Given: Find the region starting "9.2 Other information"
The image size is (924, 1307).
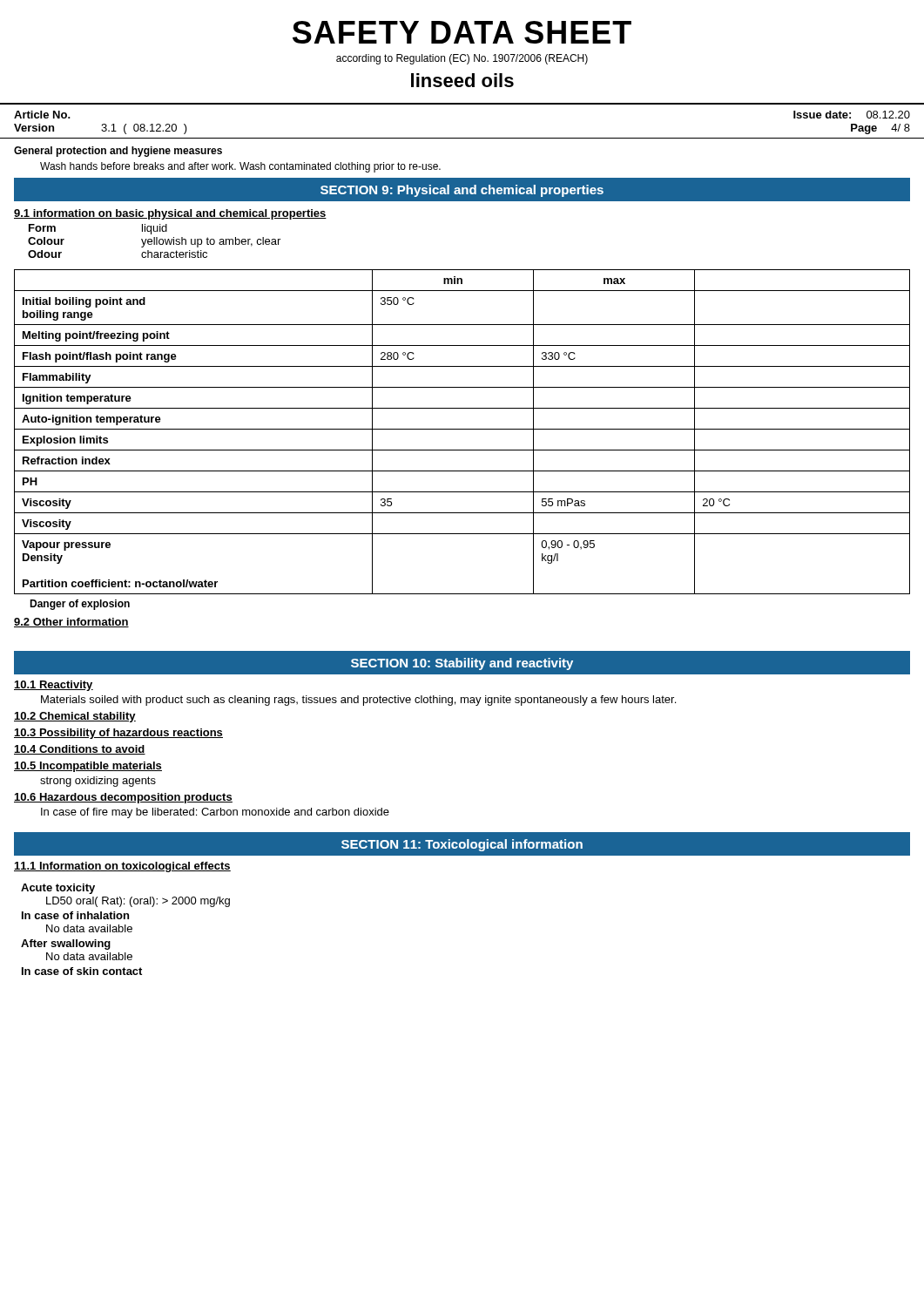Looking at the screenshot, I should (71, 621).
